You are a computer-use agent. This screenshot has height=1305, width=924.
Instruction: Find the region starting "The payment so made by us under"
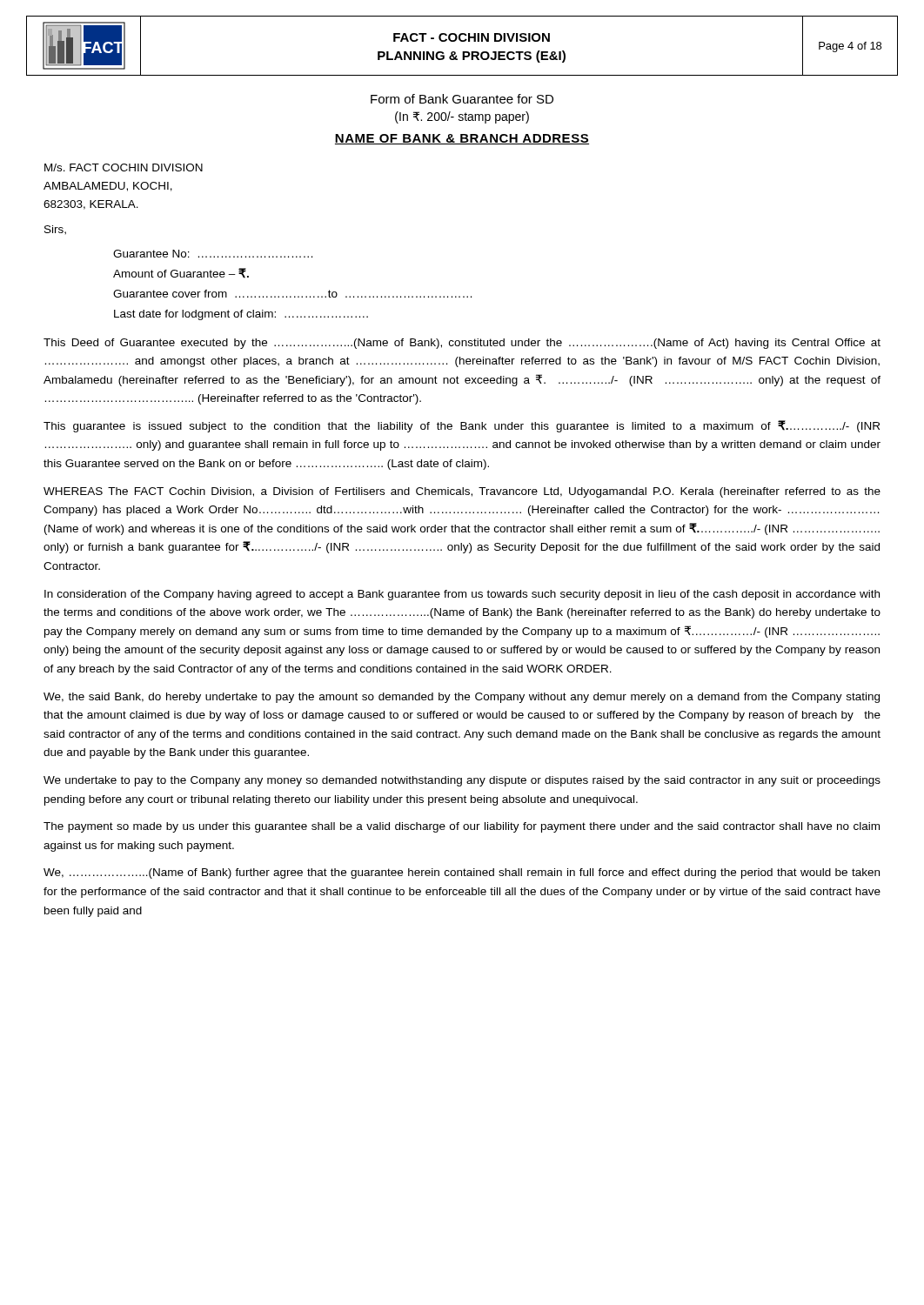point(462,836)
